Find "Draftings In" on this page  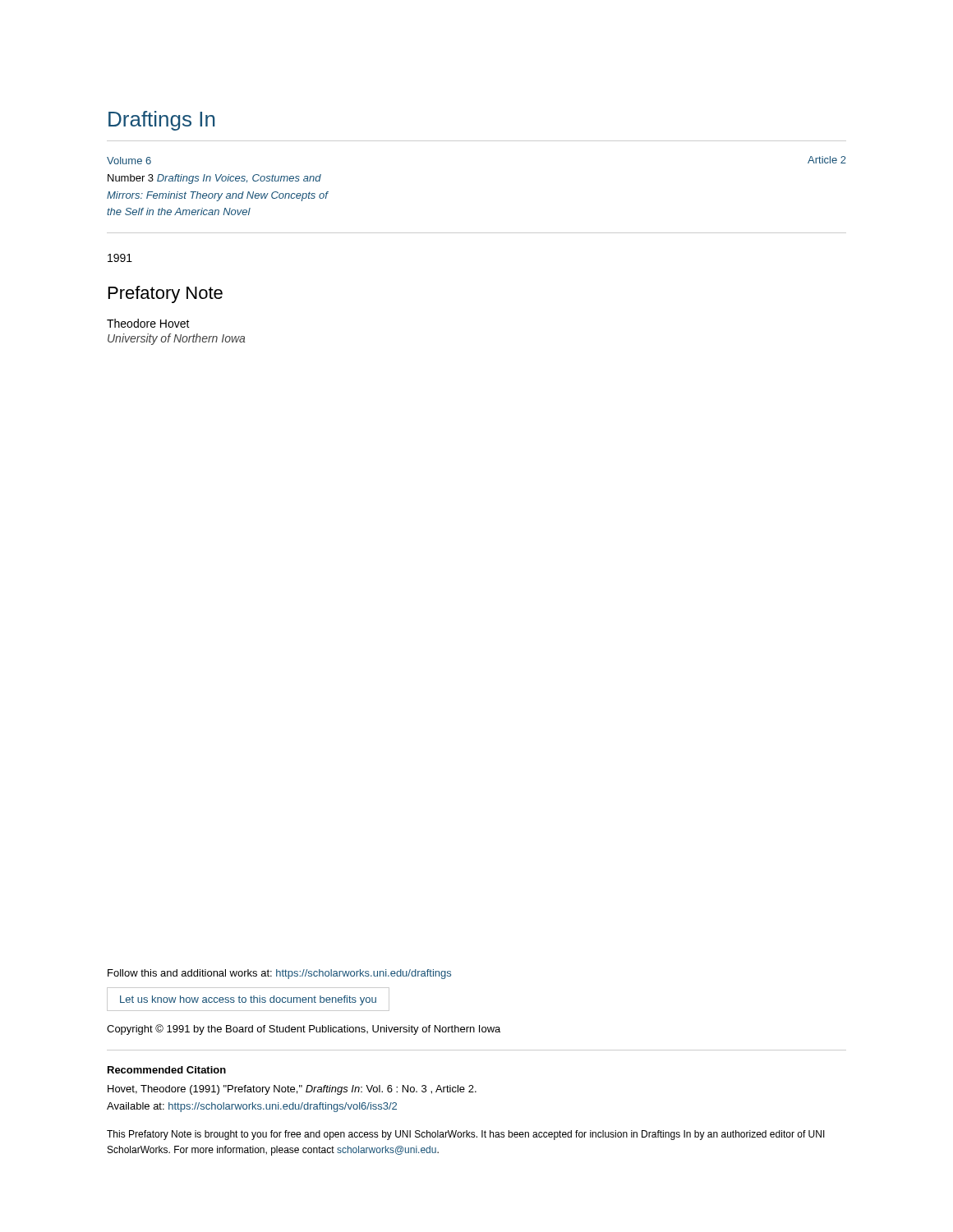pos(161,119)
